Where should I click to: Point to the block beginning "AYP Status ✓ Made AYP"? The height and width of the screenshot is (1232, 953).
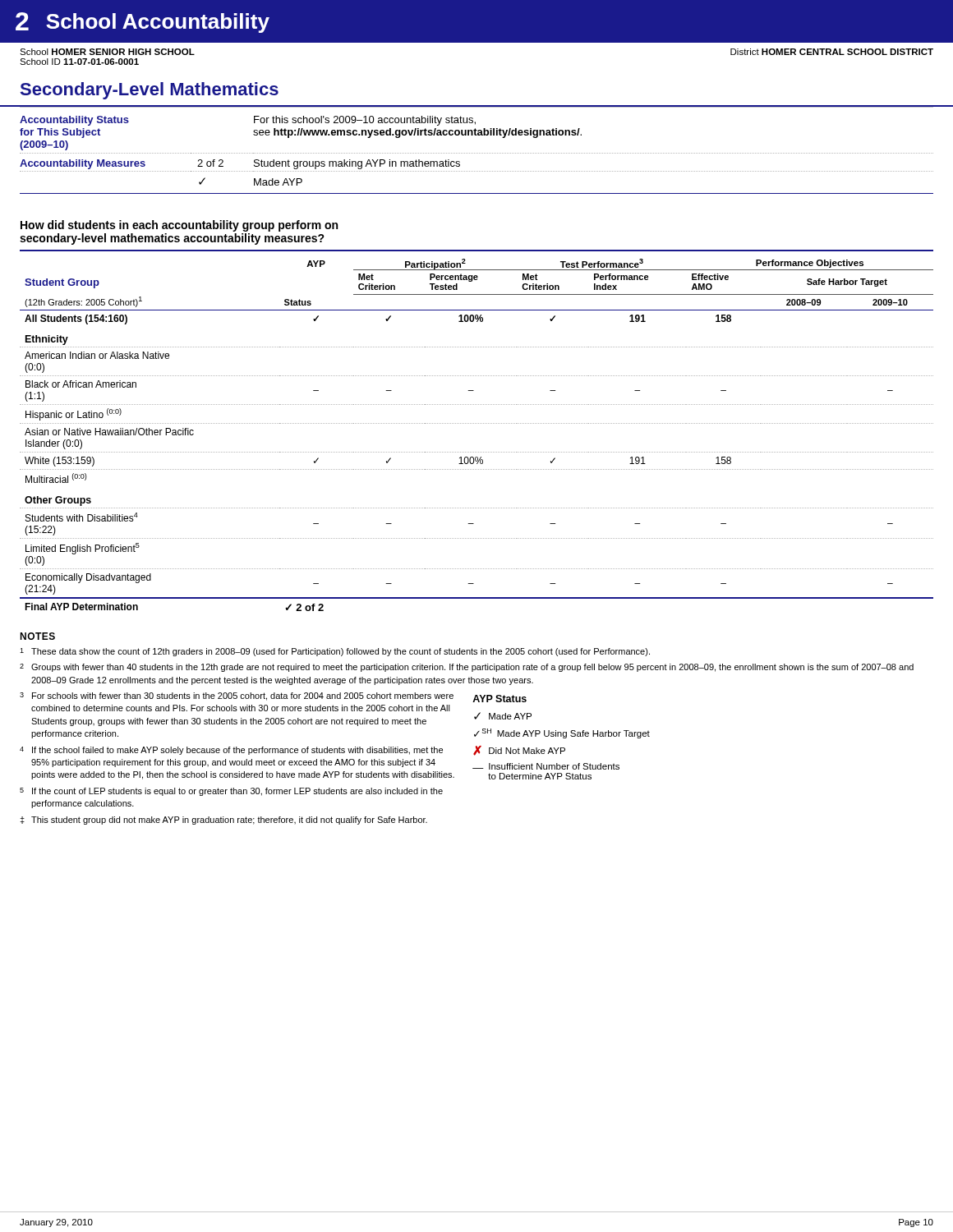(x=500, y=699)
